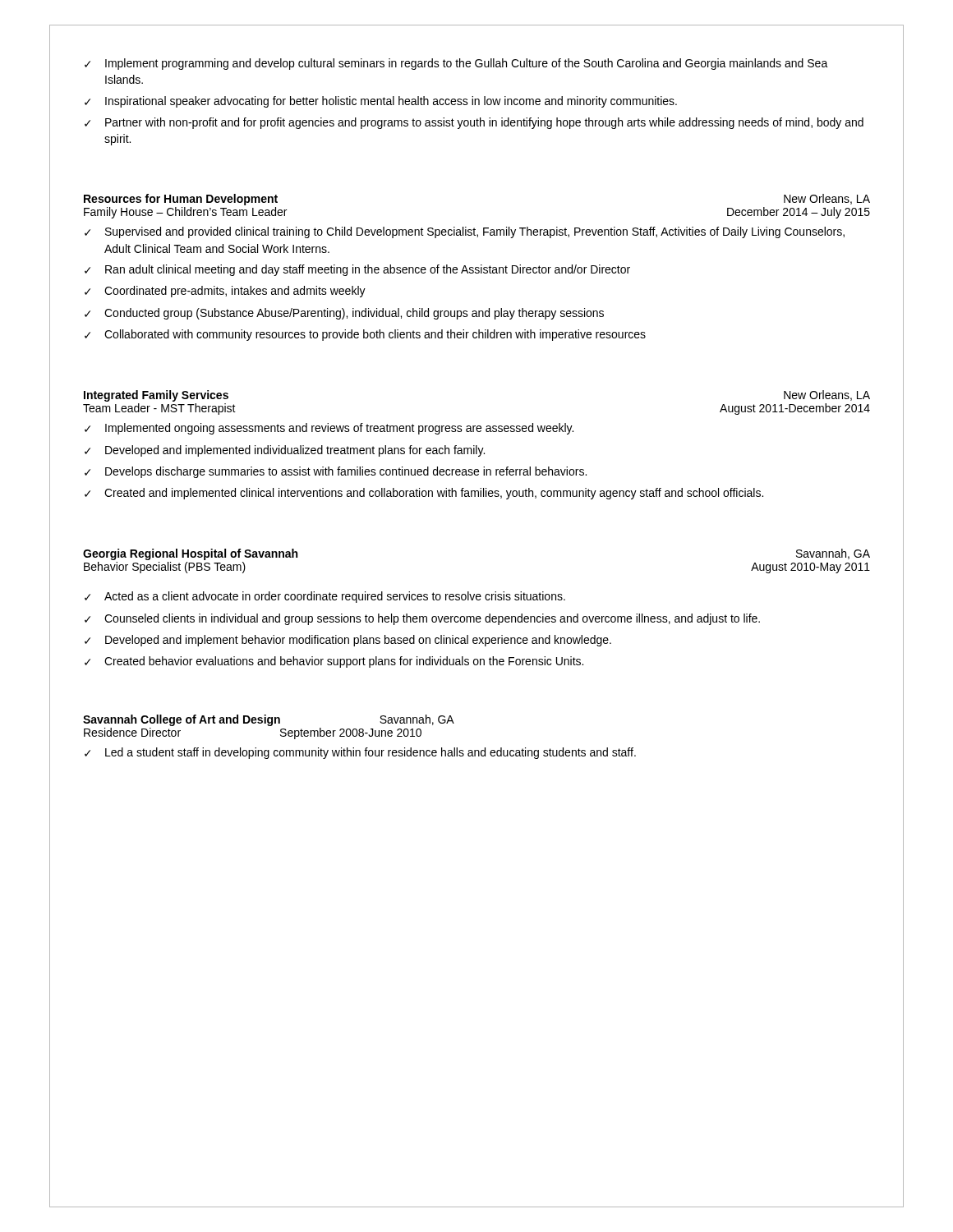Select the list item that reads "✓ Acted as a client advocate in"
The image size is (953, 1232).
point(324,597)
